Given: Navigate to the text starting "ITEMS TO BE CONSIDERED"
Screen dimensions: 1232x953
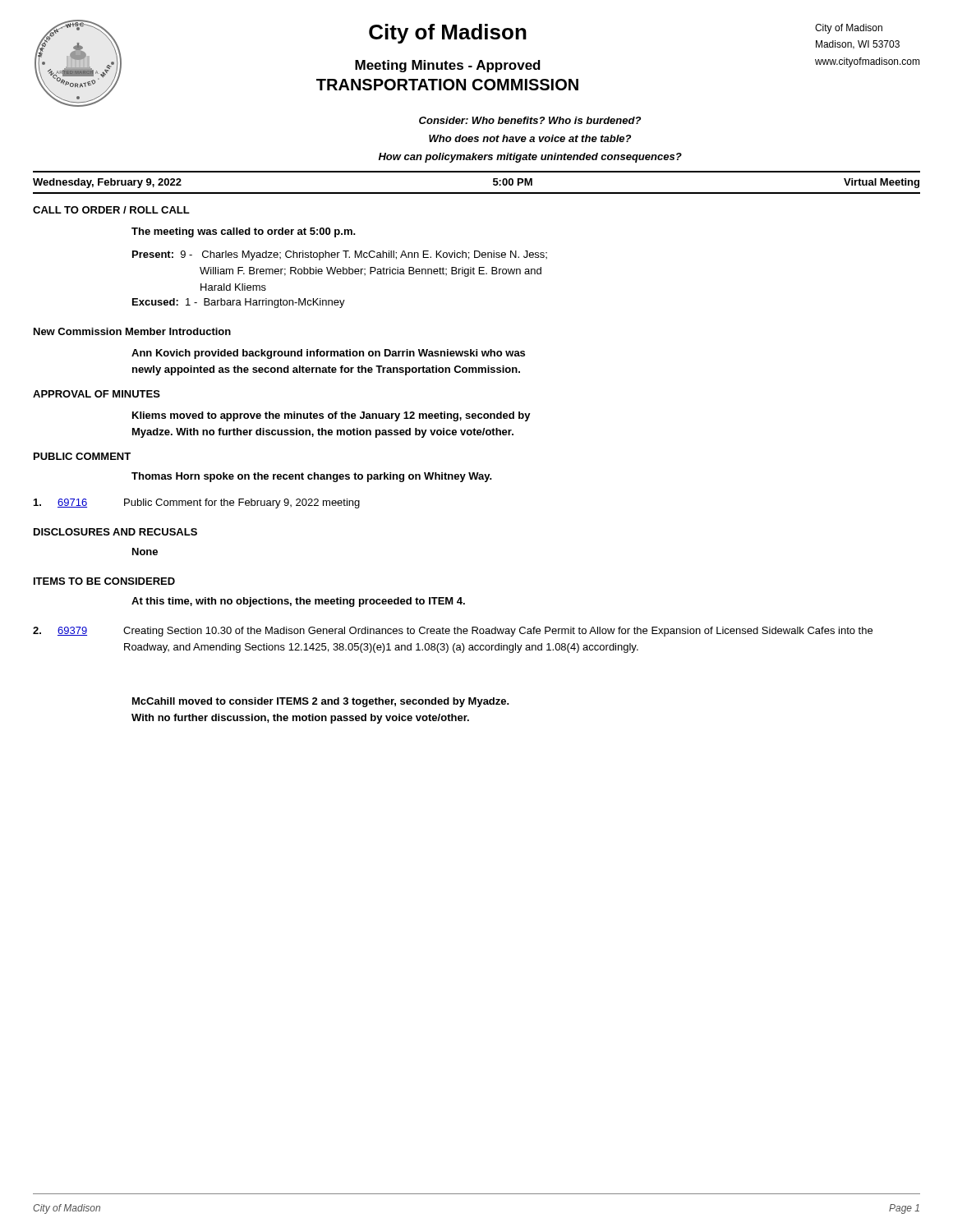Looking at the screenshot, I should tap(104, 581).
